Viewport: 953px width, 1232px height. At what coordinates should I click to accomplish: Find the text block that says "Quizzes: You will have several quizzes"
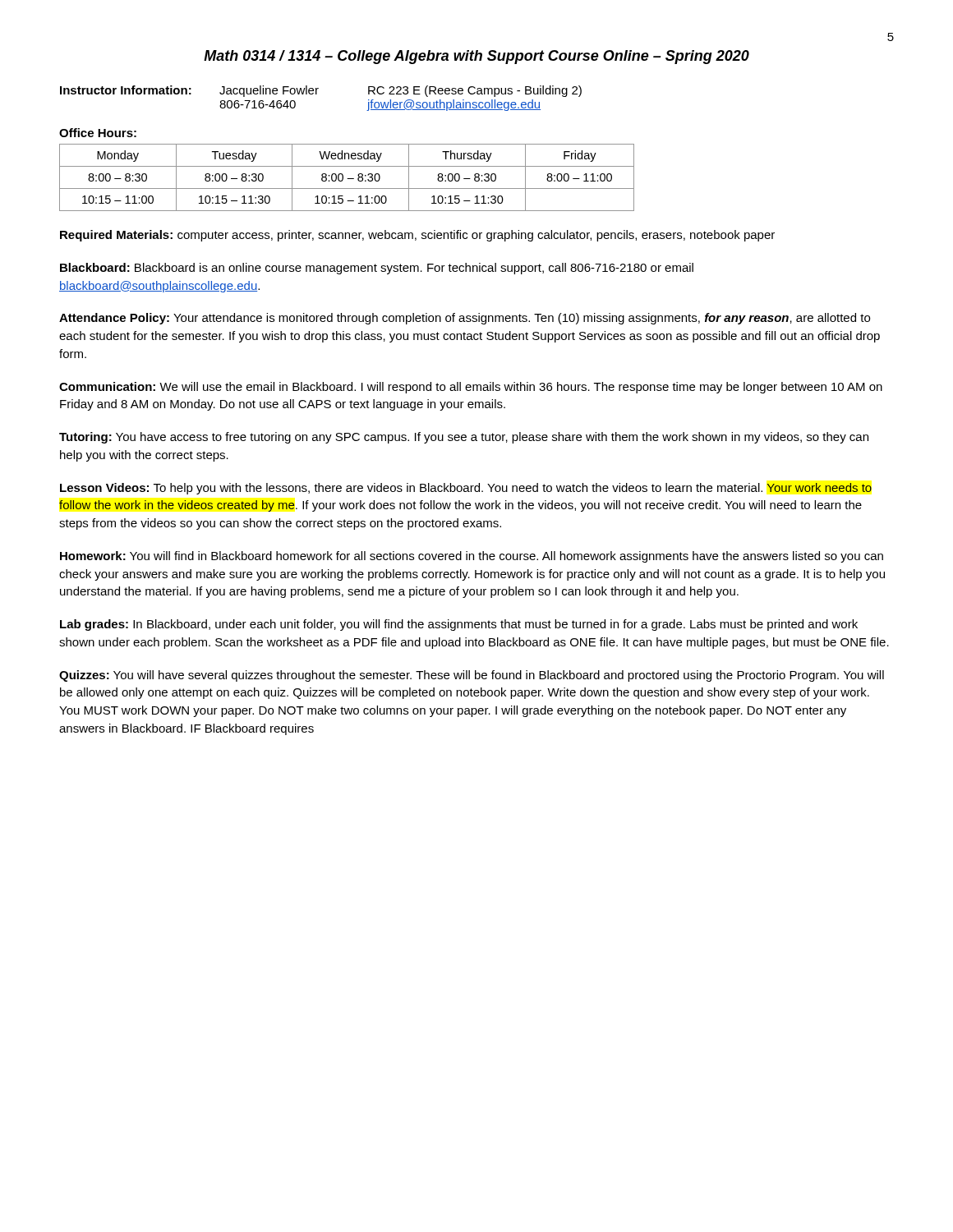click(x=472, y=701)
